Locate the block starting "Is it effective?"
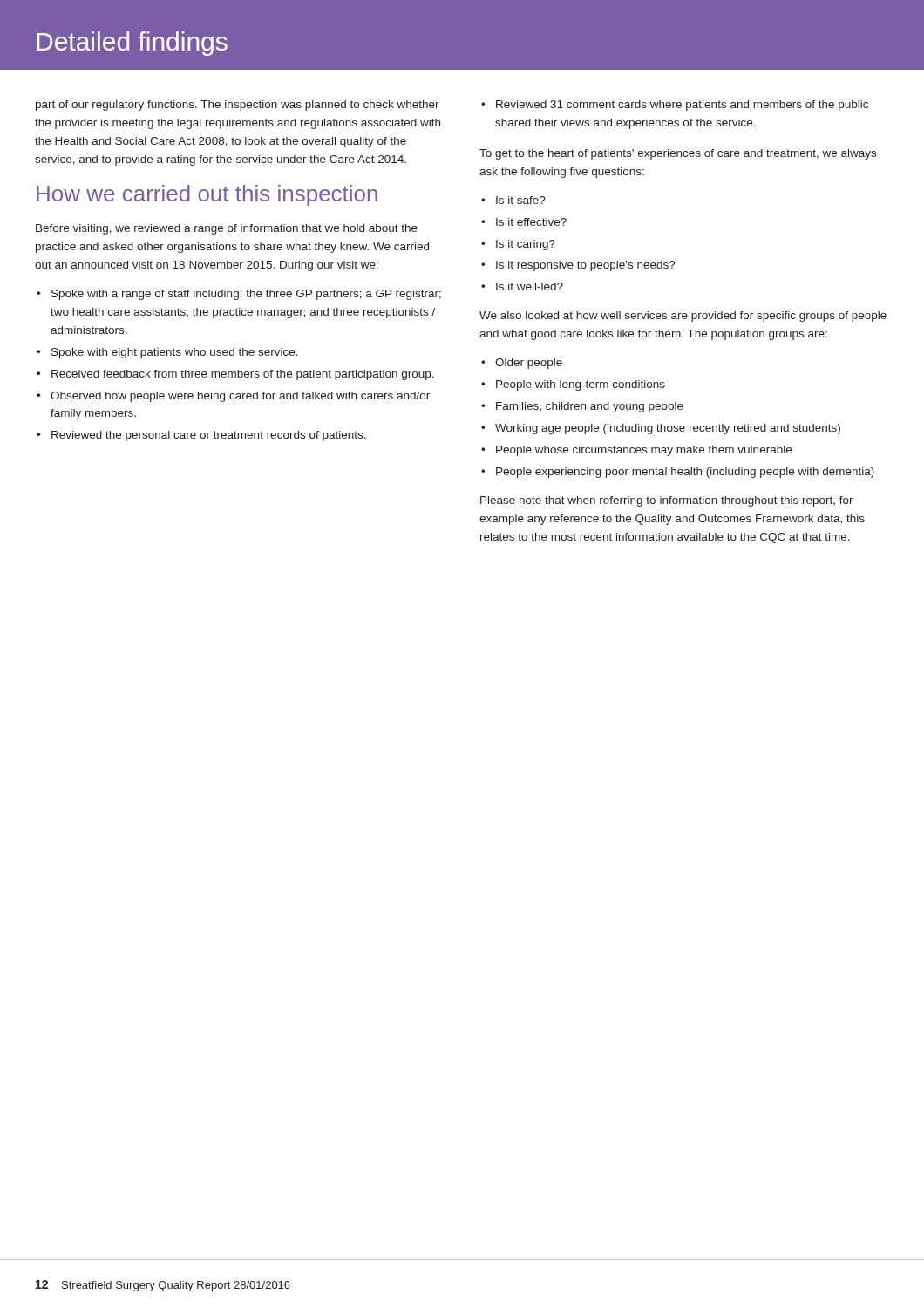924x1308 pixels. [x=531, y=222]
